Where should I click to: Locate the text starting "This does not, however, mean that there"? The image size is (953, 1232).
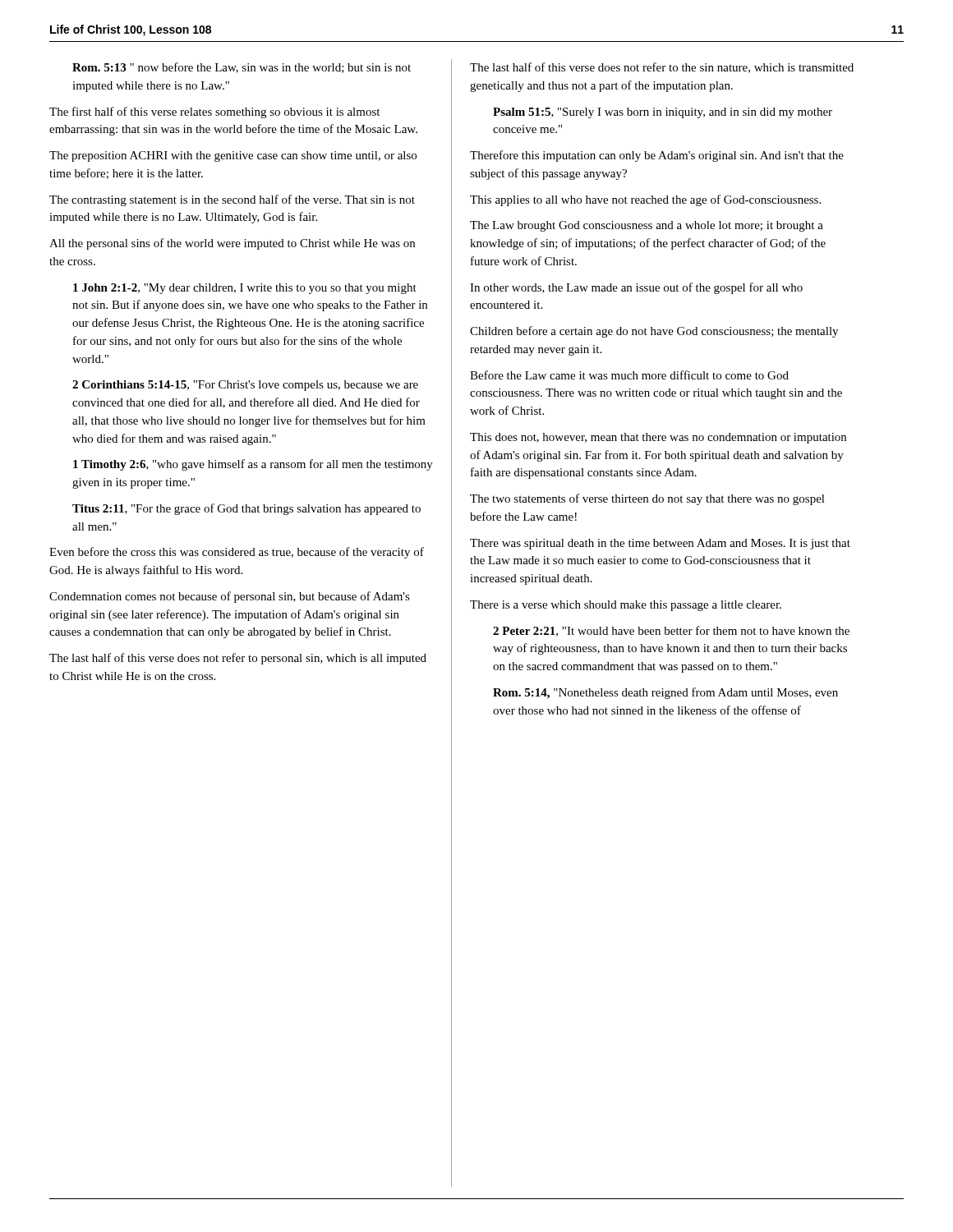658,455
